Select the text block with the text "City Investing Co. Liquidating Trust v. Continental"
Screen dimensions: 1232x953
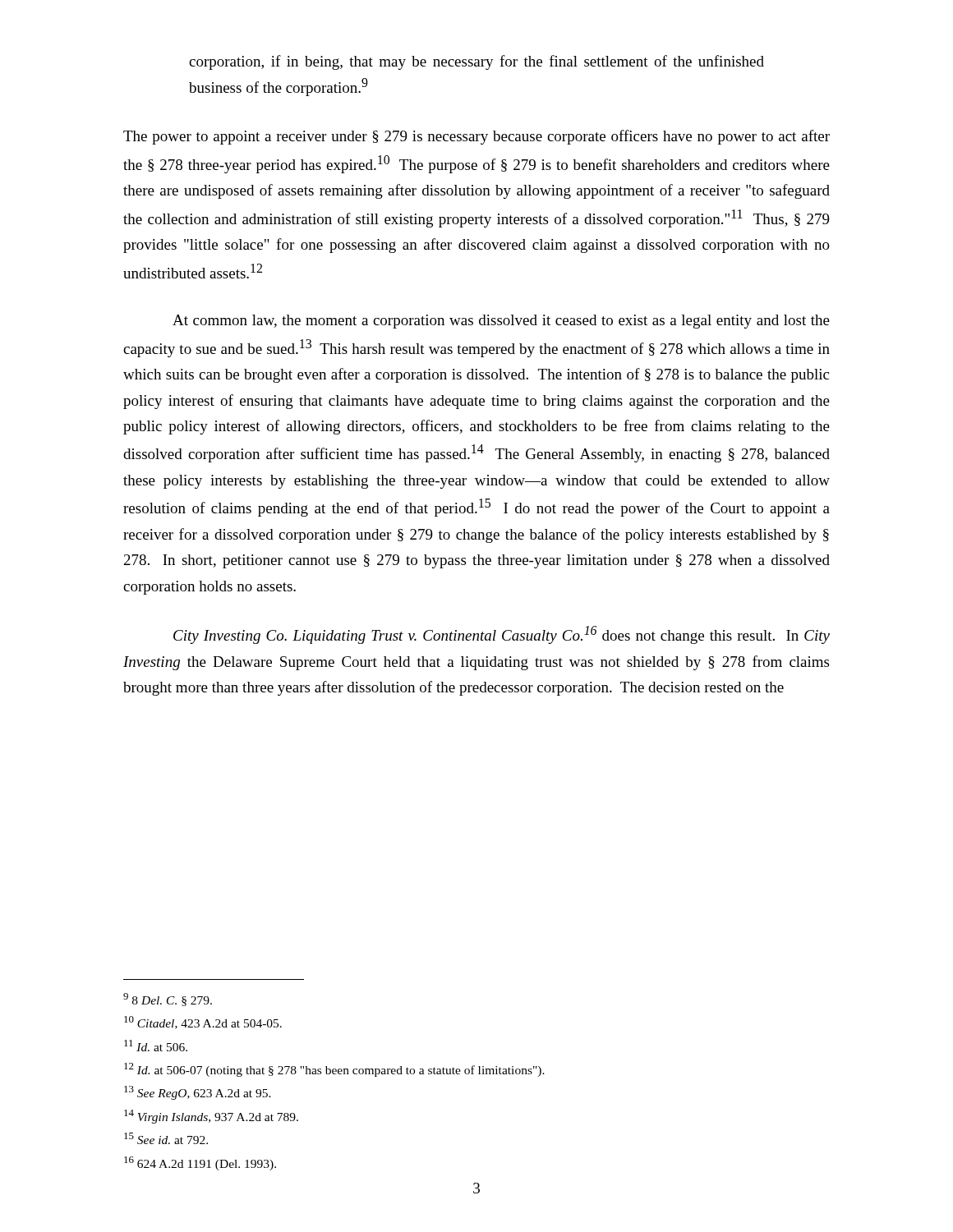[x=476, y=660]
